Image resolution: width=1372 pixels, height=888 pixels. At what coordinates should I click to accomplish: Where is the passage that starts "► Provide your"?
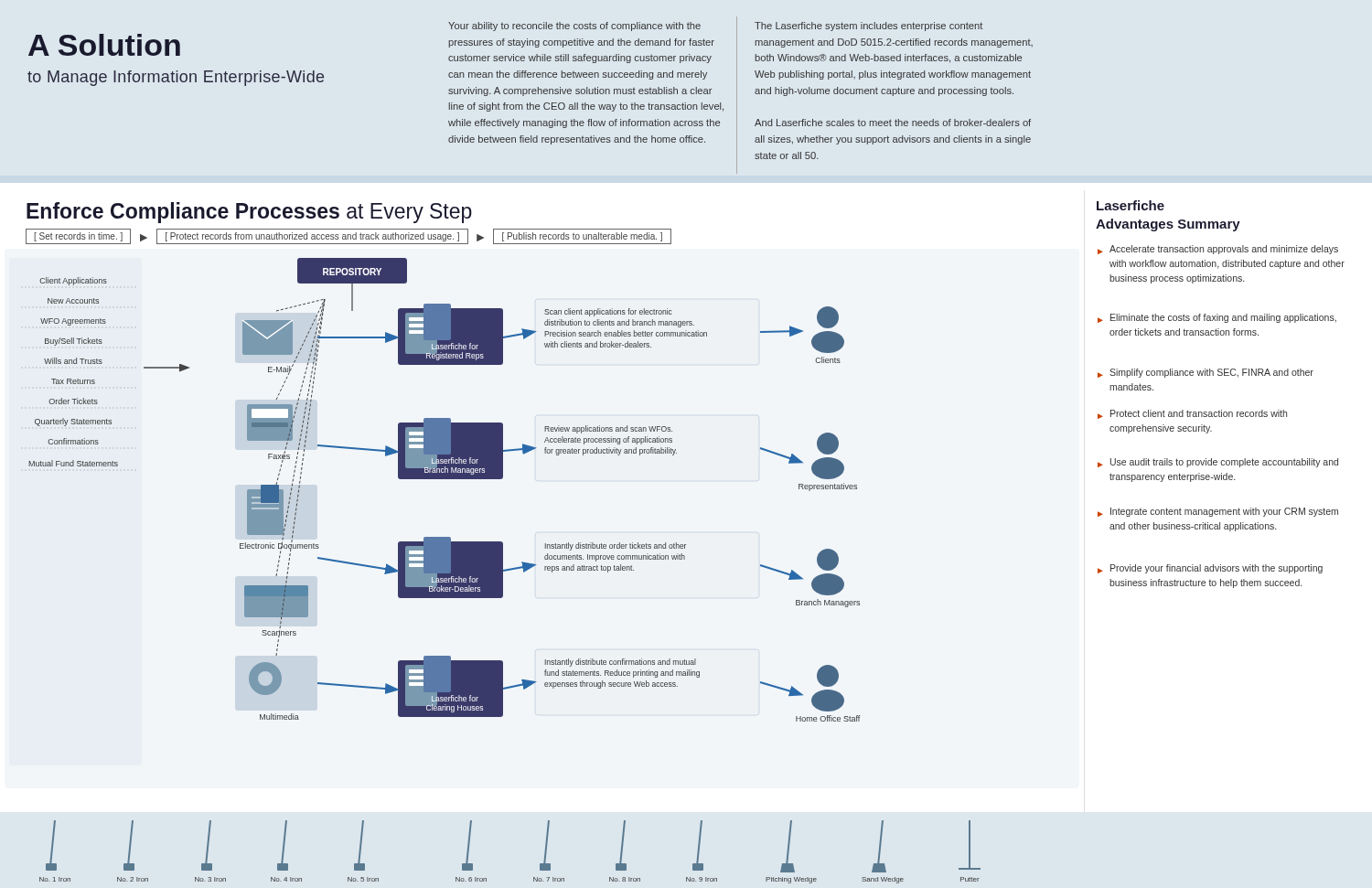tap(1222, 576)
